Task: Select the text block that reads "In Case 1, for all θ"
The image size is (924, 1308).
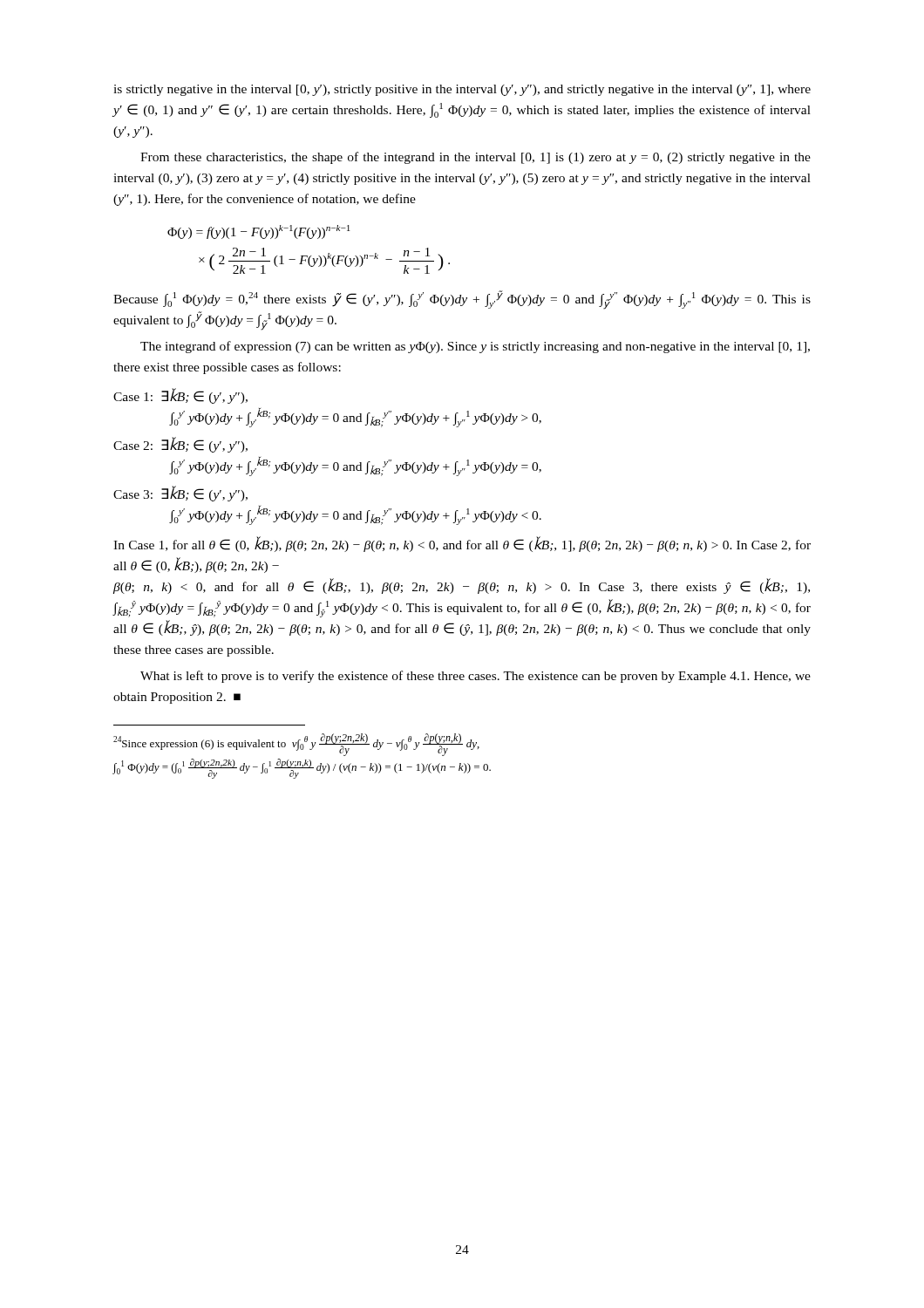Action: 462,598
